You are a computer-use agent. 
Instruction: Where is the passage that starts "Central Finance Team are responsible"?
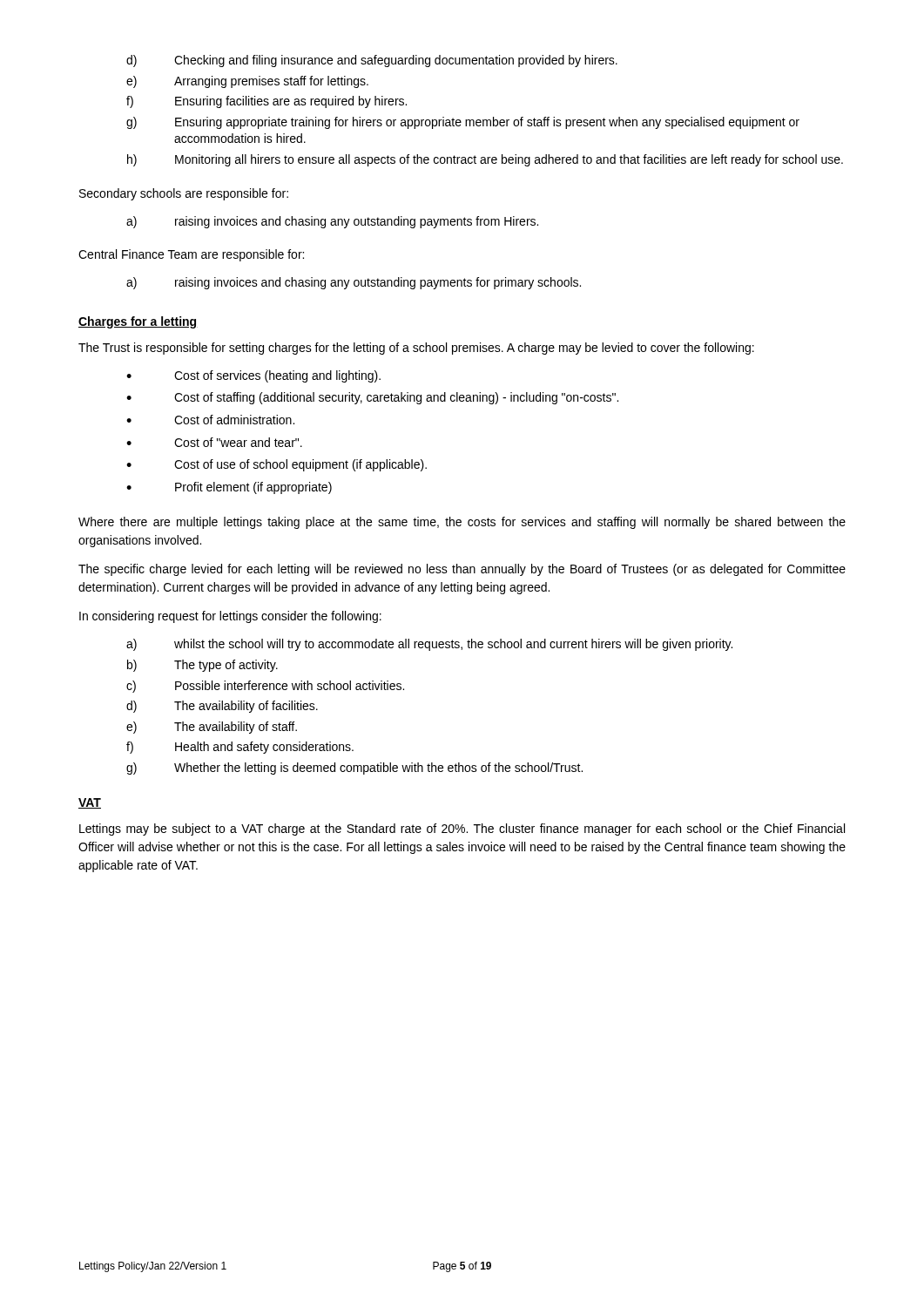(192, 255)
